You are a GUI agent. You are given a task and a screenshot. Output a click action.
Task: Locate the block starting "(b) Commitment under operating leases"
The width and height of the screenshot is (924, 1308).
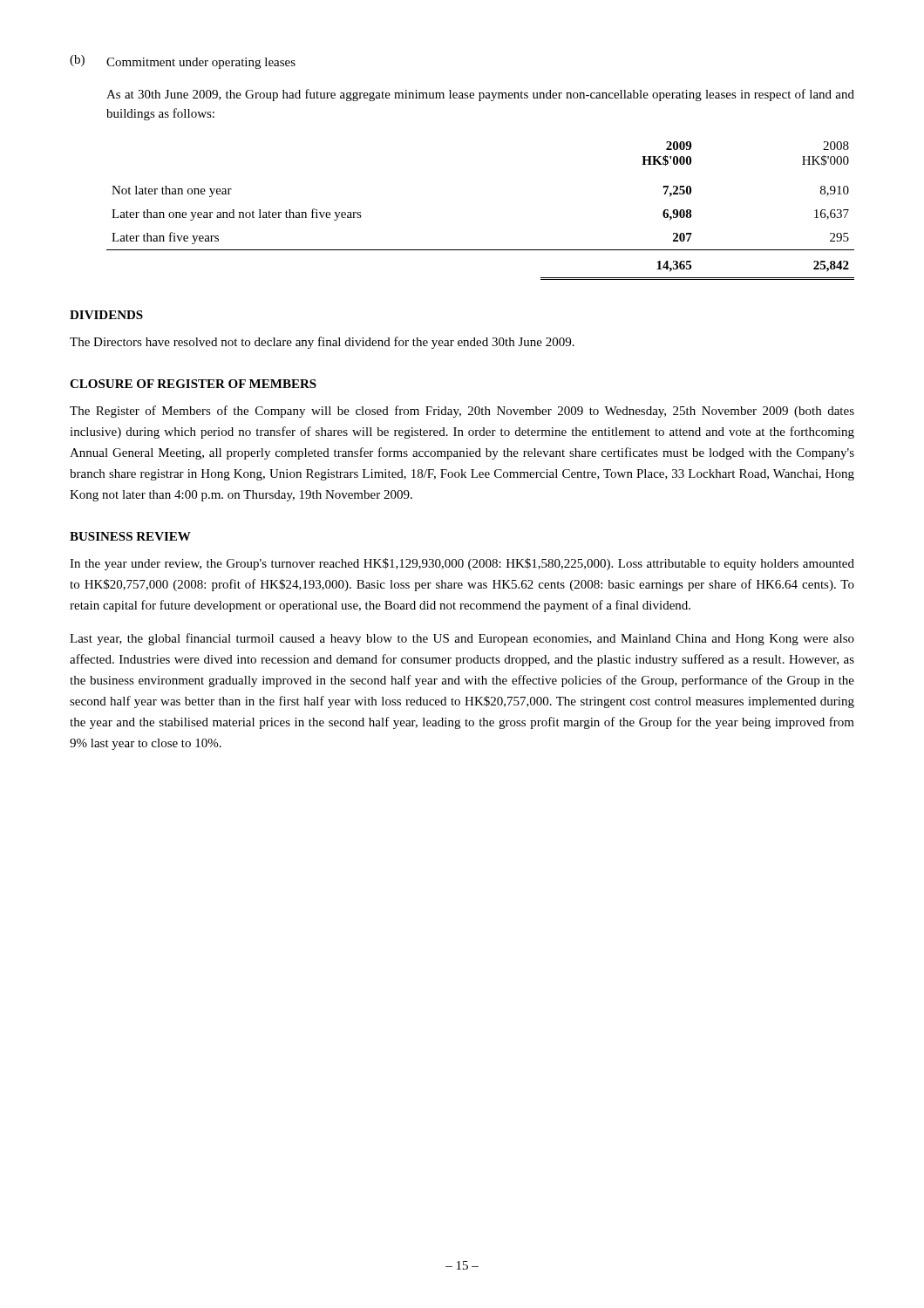tap(183, 62)
